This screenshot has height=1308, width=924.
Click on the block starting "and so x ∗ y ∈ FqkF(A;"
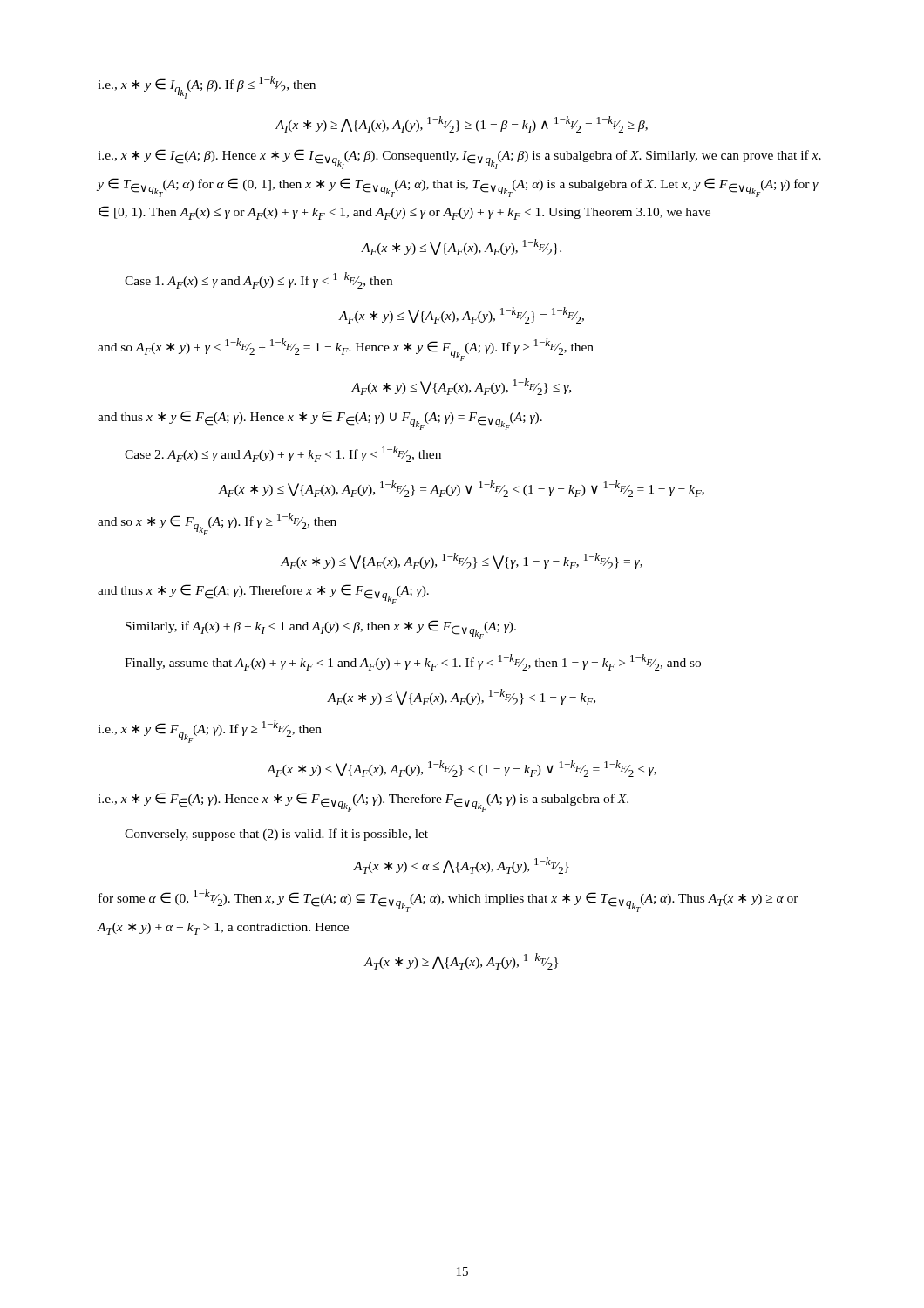tap(217, 524)
